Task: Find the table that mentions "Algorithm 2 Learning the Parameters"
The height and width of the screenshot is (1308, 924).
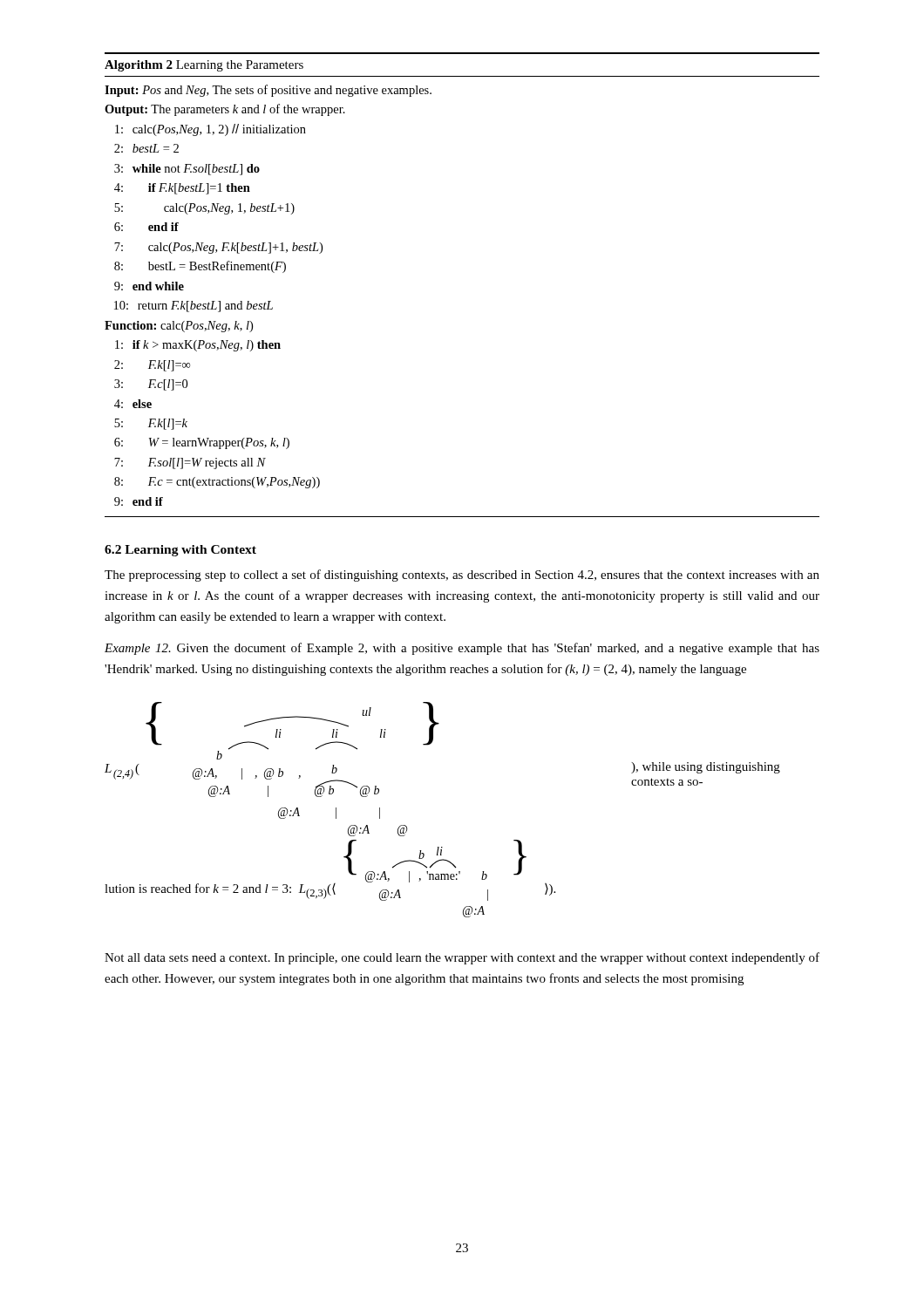Action: tap(462, 285)
